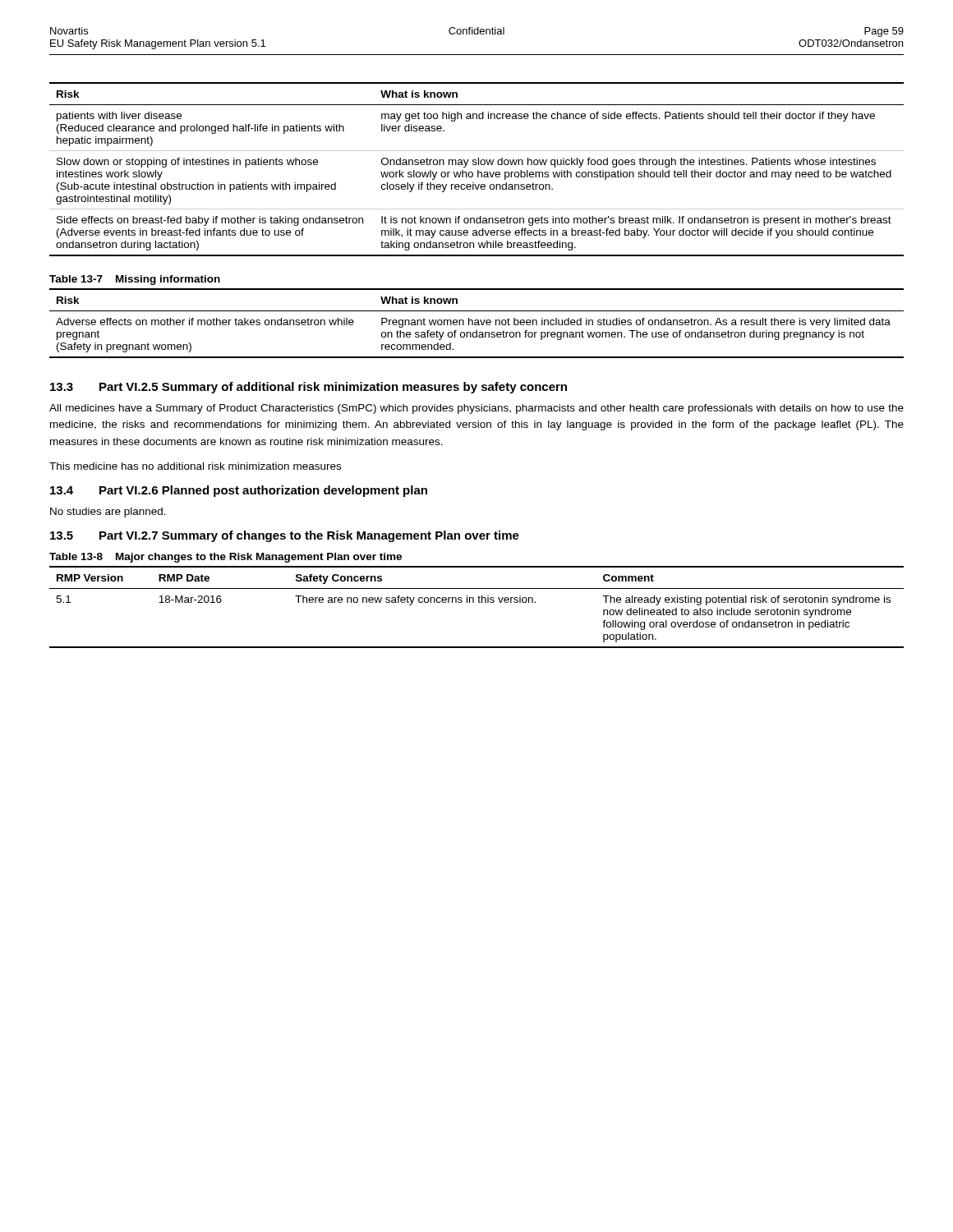
Task: Where is the section header that starts "13.5 Part VI.2.7"?
Action: [284, 535]
